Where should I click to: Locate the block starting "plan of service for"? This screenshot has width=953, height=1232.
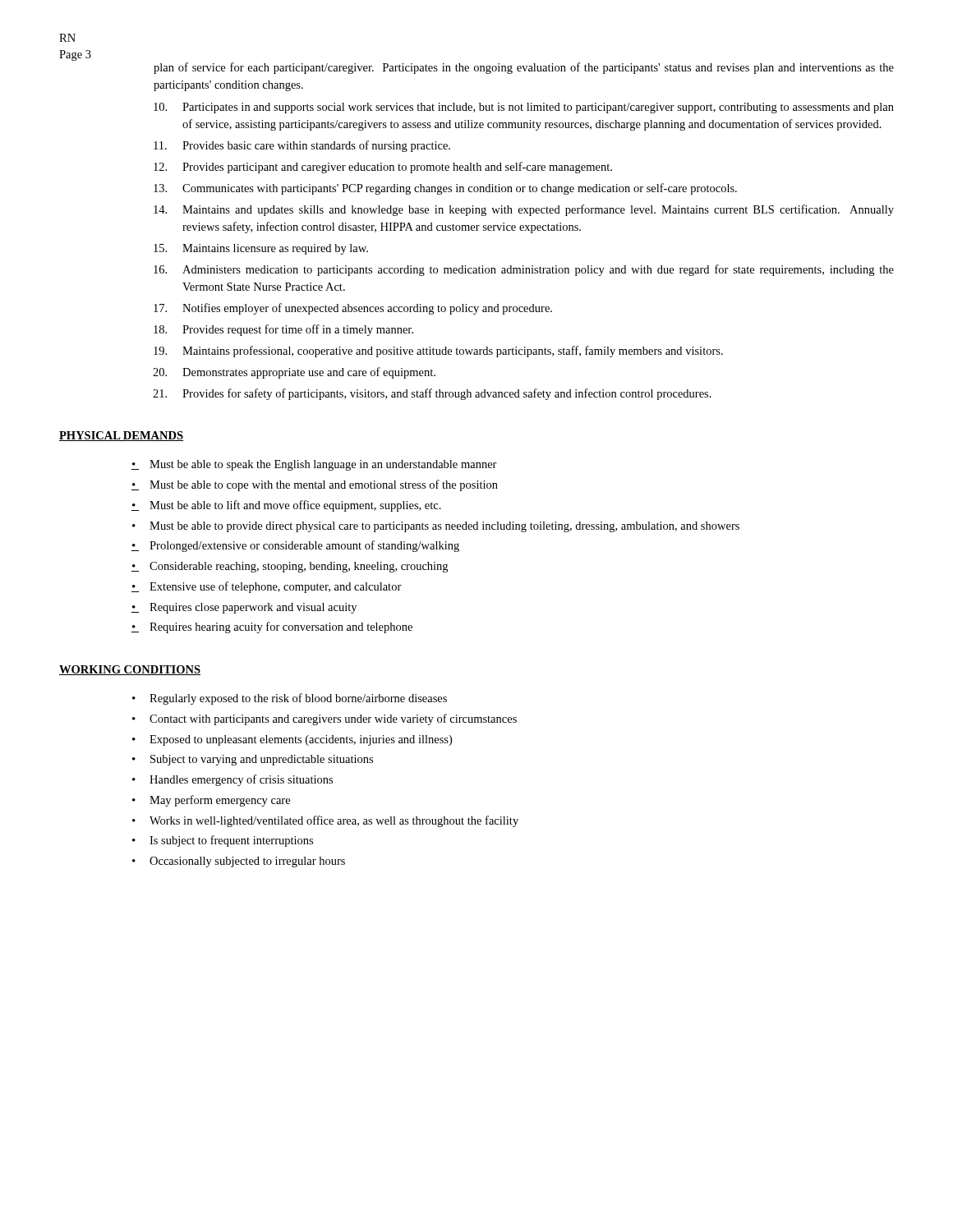point(524,76)
